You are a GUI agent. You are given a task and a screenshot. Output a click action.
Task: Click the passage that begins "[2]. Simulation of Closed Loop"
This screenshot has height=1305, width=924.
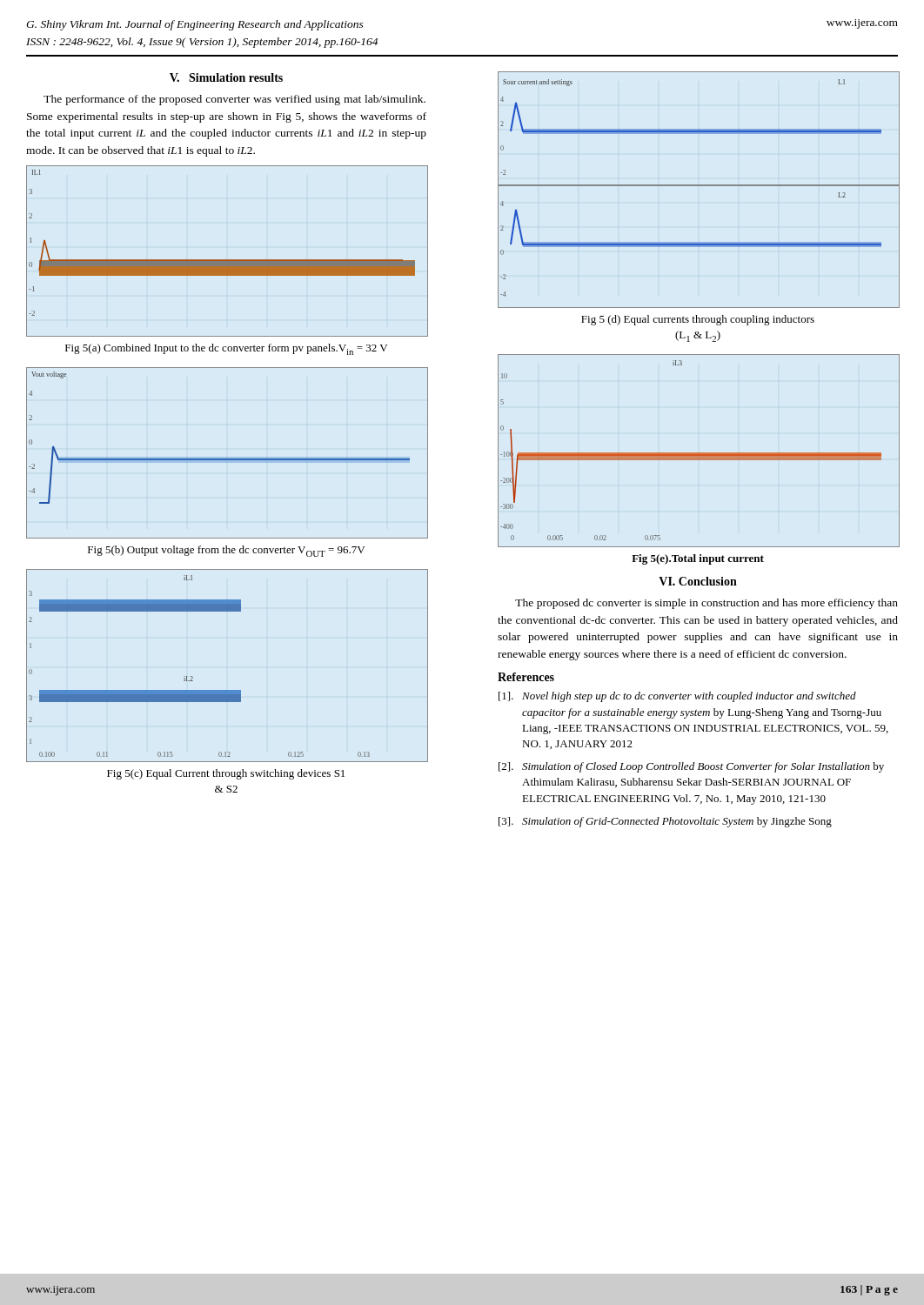pos(698,782)
